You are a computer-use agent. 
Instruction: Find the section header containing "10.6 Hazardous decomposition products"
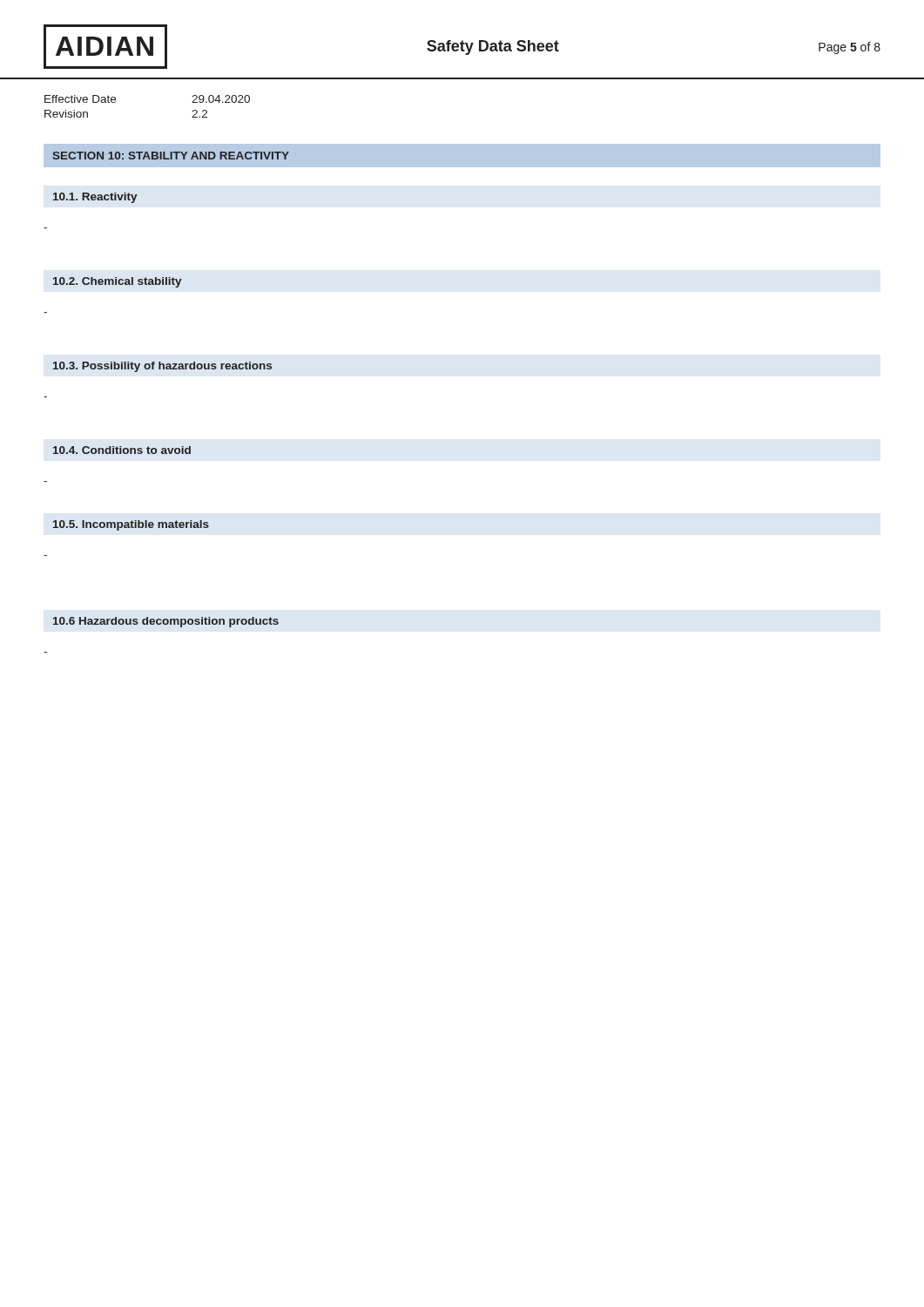(166, 621)
